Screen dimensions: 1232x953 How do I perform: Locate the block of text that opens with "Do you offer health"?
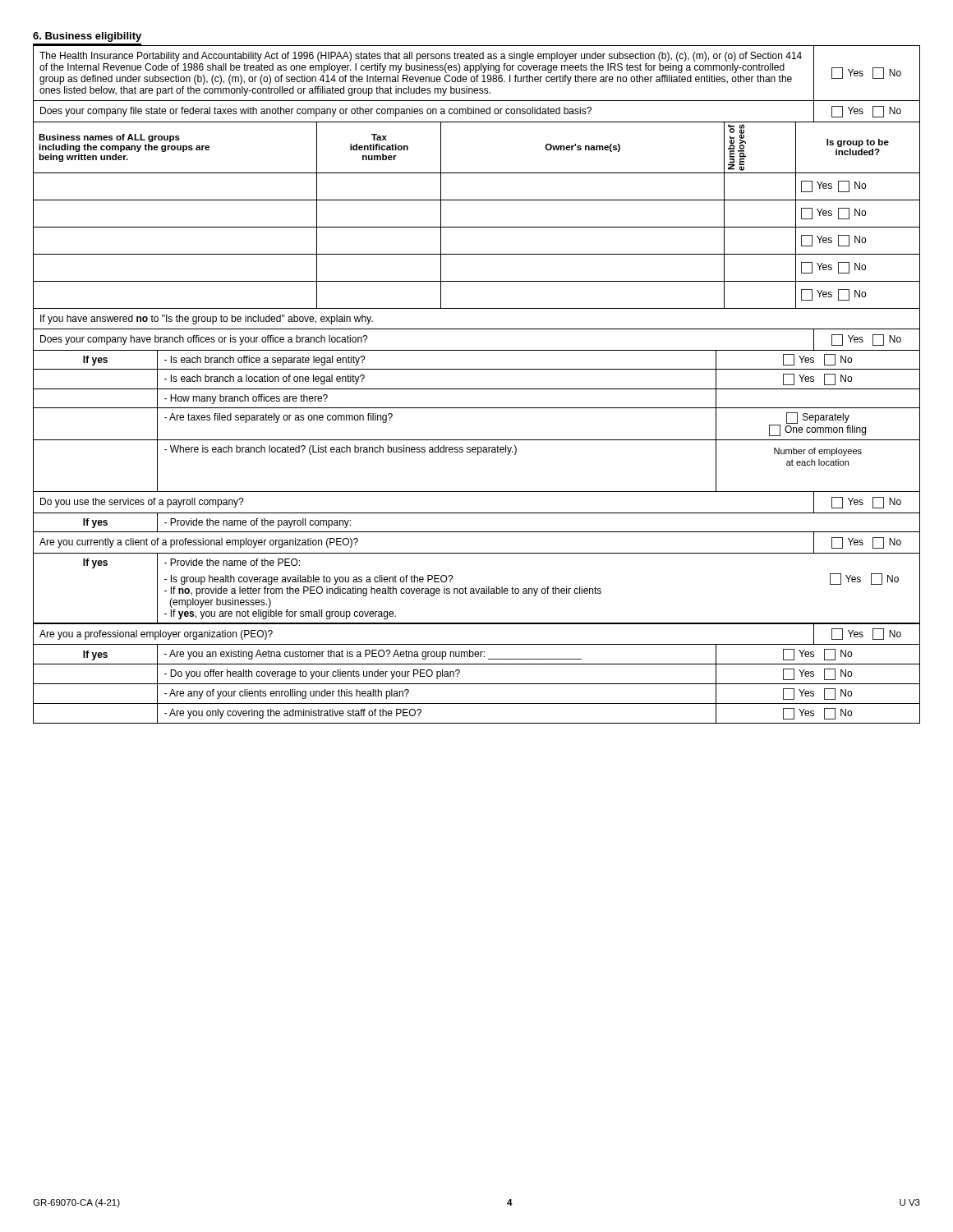(312, 674)
